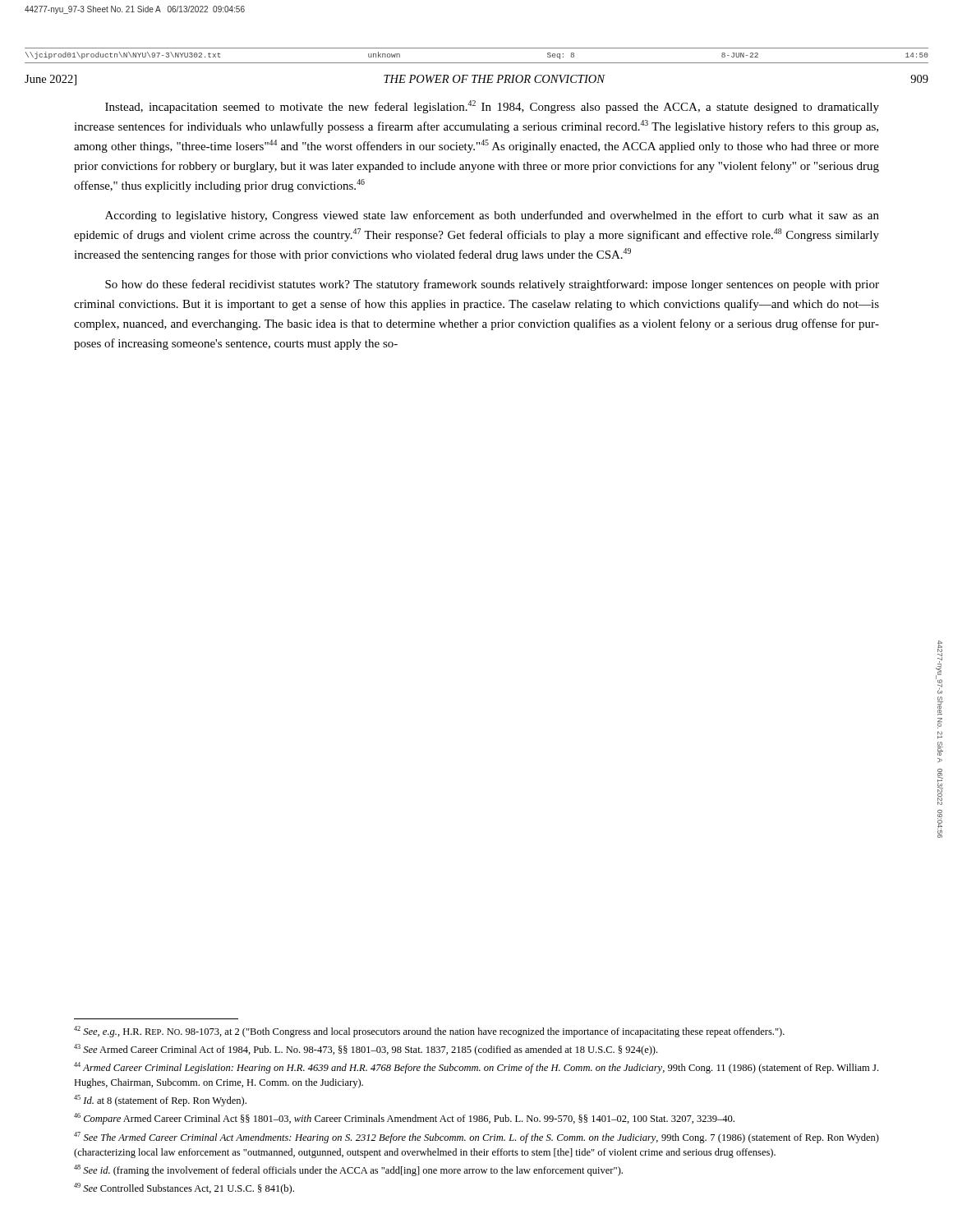Locate the element starting "Instead, incapacitation seemed to motivate the"
This screenshot has width=953, height=1232.
[476, 146]
